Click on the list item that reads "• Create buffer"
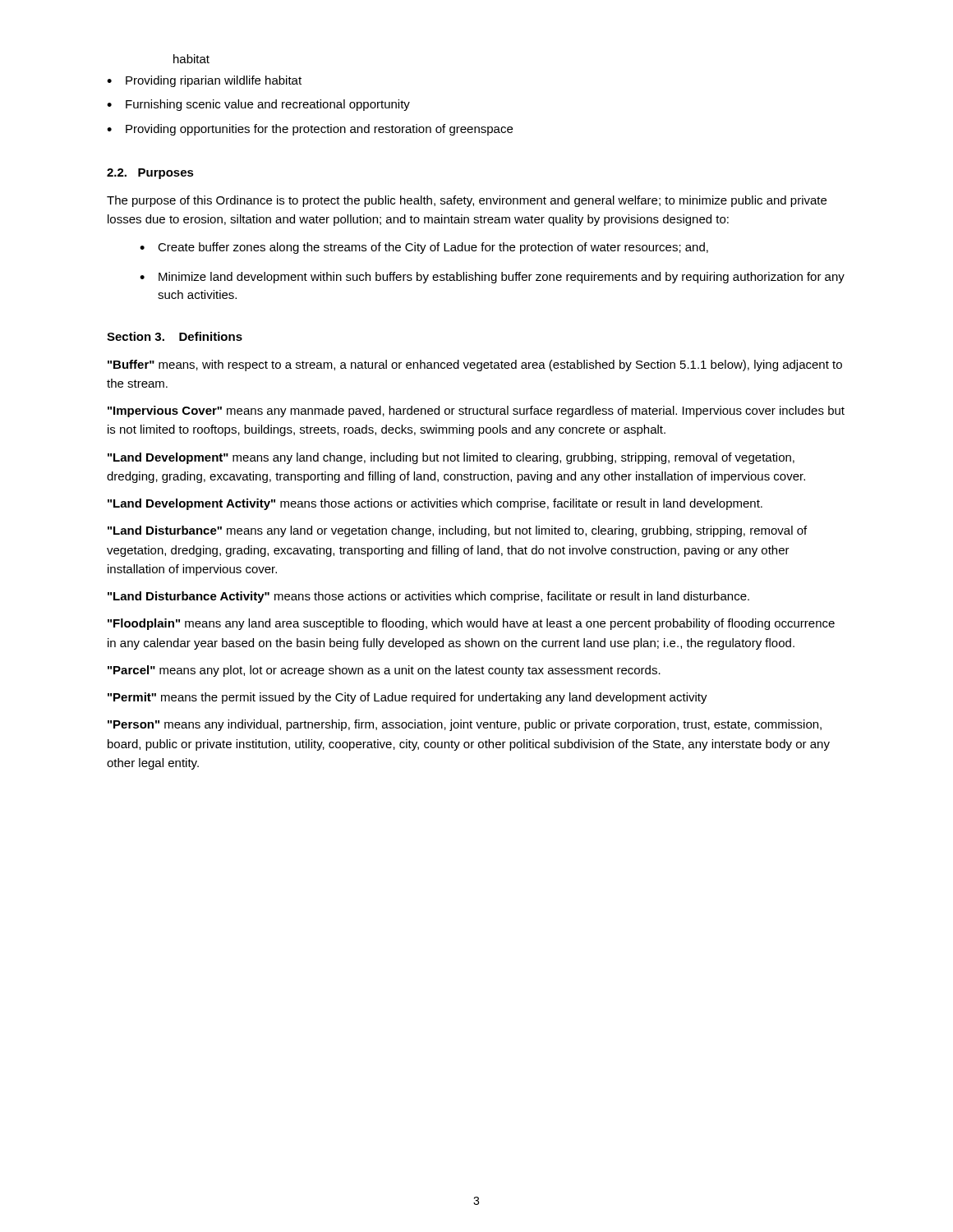953x1232 pixels. (x=493, y=249)
